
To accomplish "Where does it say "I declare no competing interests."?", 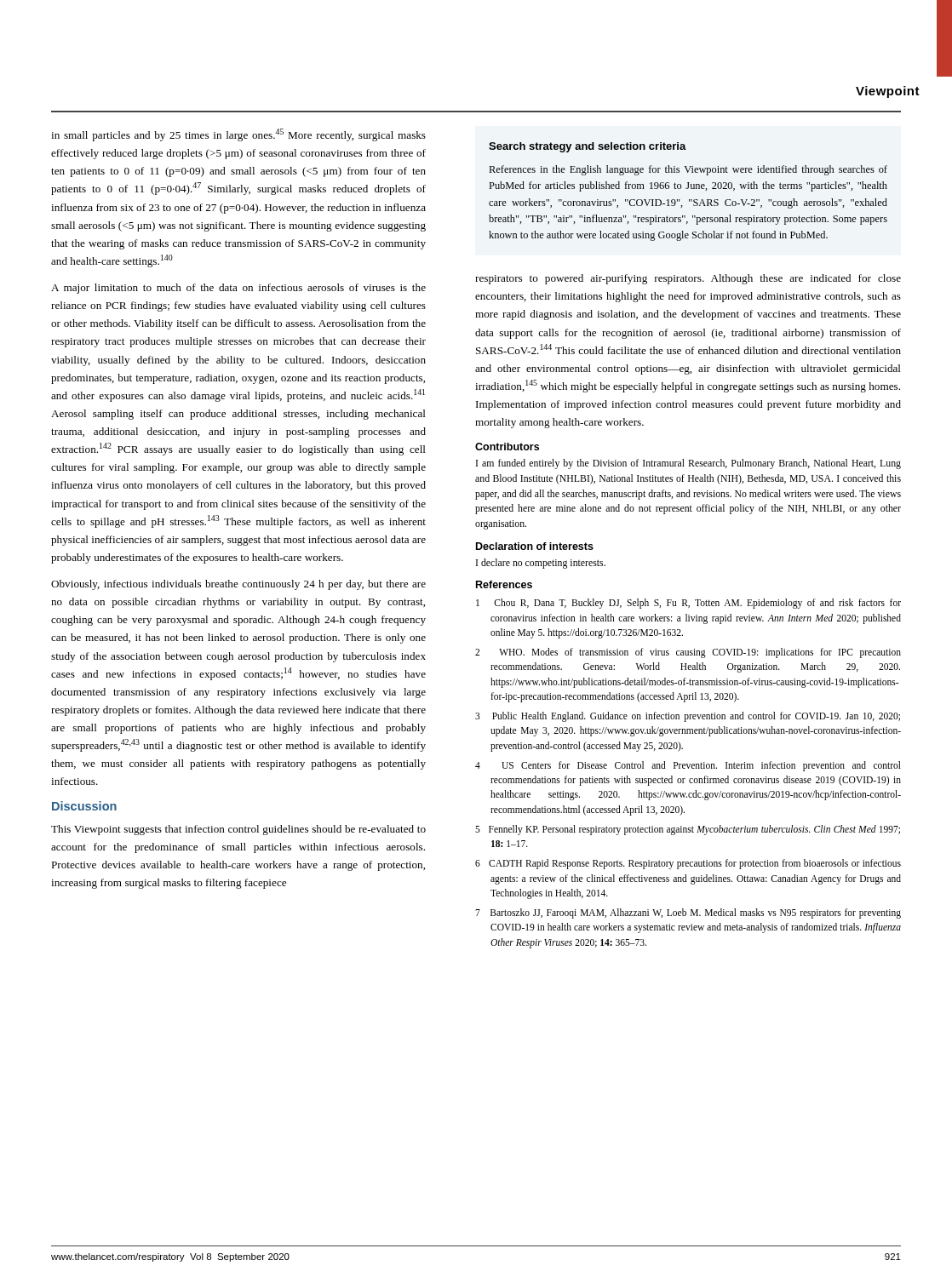I will [541, 563].
